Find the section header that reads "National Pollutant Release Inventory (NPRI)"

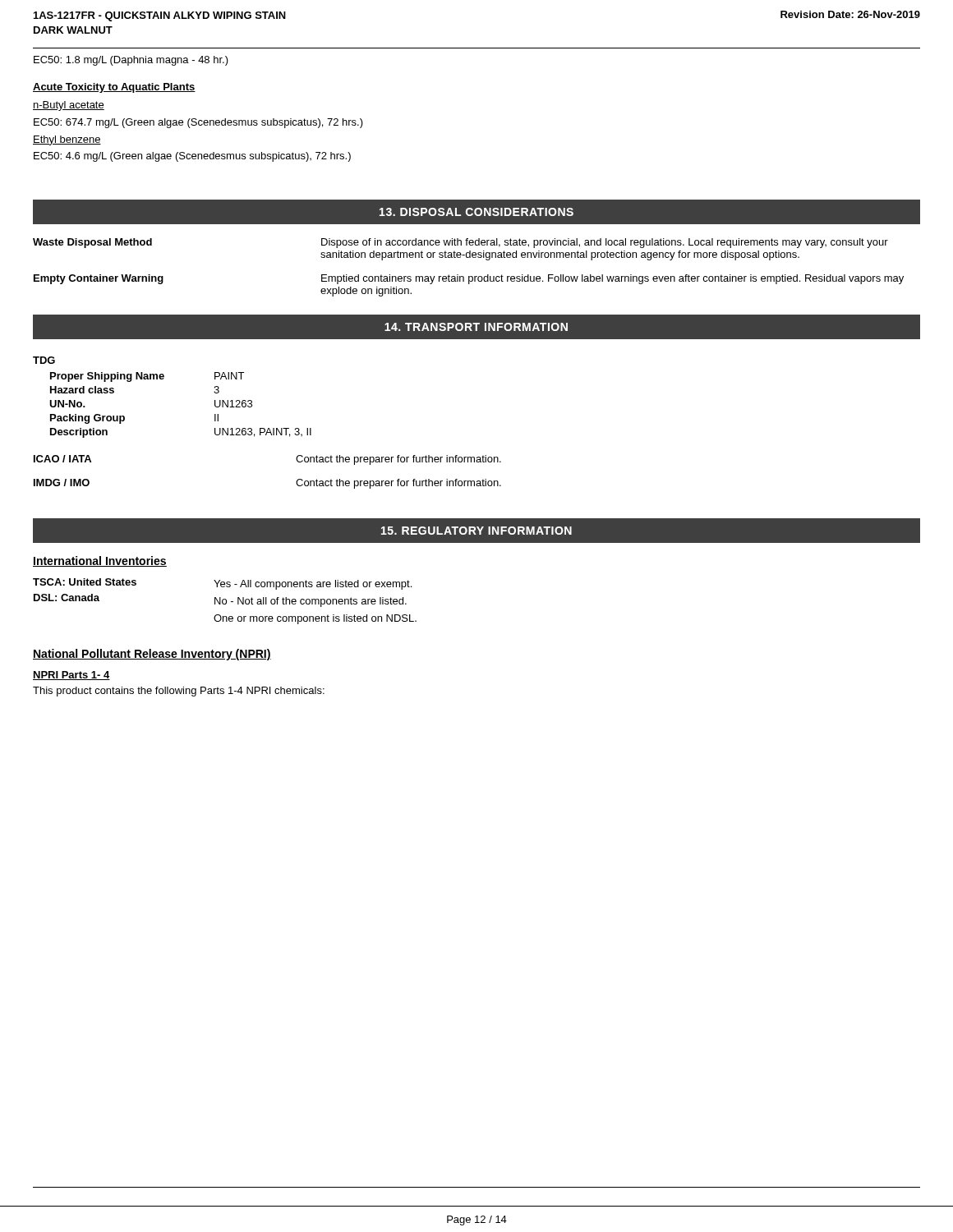(152, 653)
